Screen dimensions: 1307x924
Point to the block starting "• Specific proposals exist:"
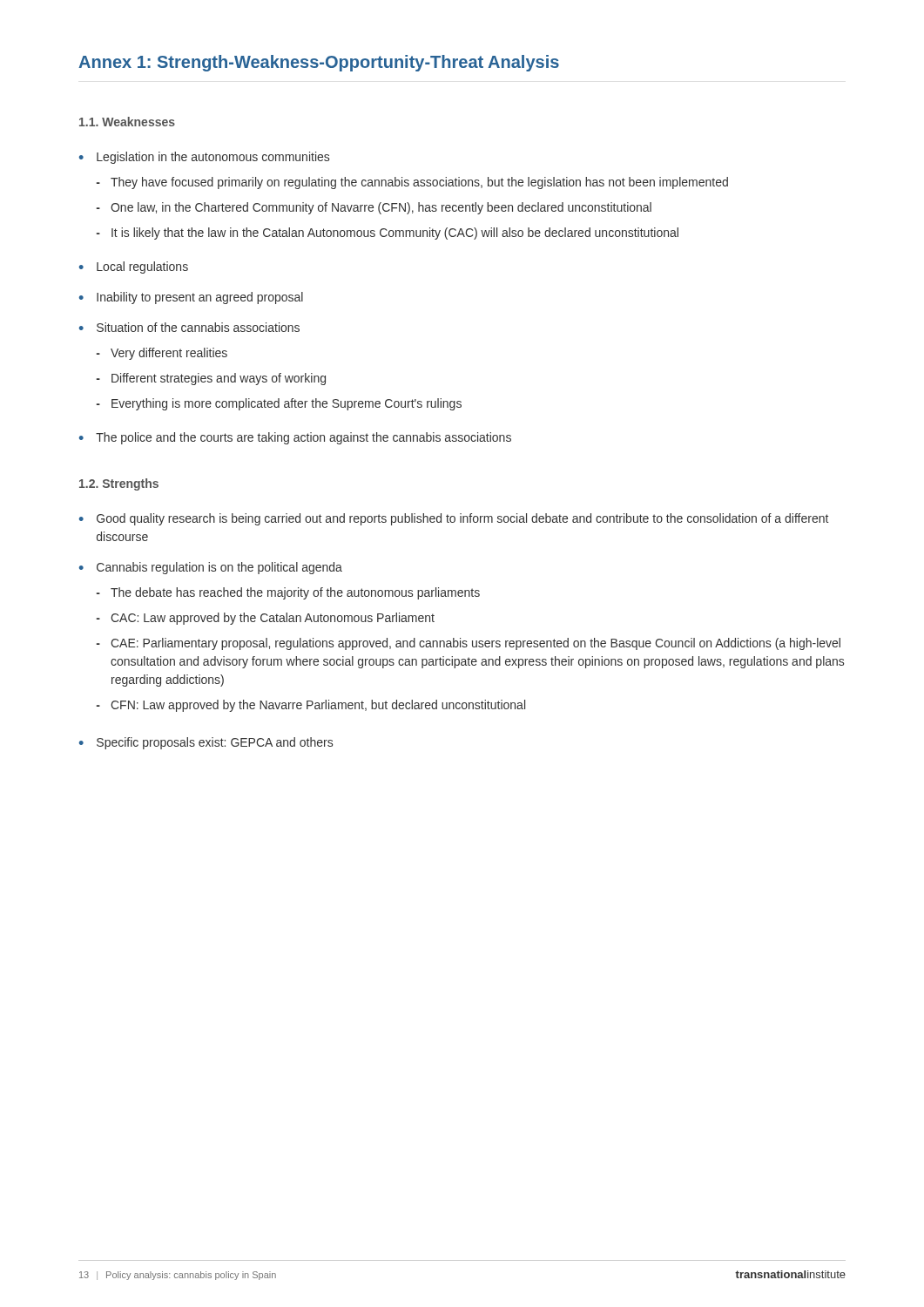point(206,743)
